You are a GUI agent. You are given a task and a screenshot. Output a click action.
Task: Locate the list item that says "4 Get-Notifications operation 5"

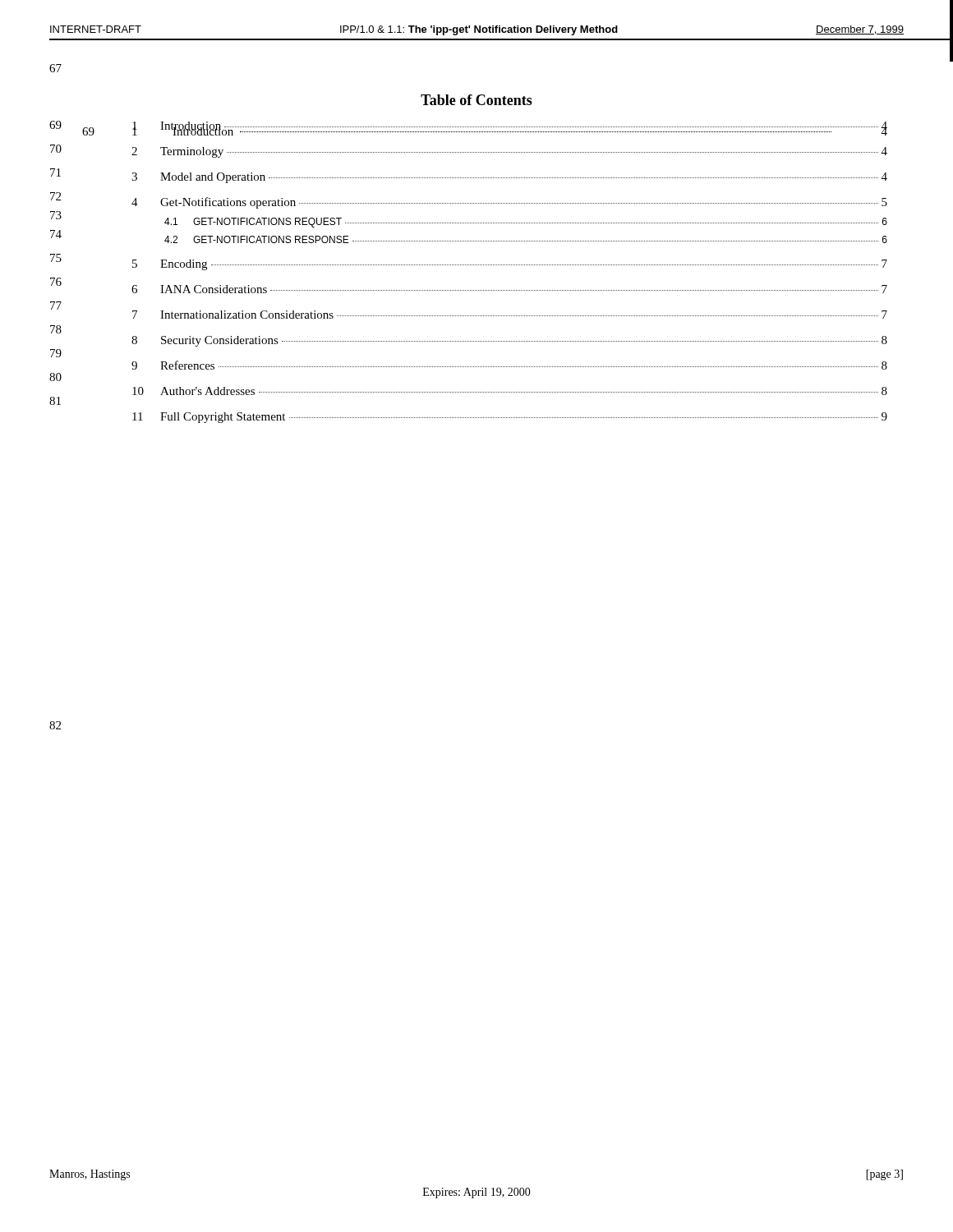point(509,202)
